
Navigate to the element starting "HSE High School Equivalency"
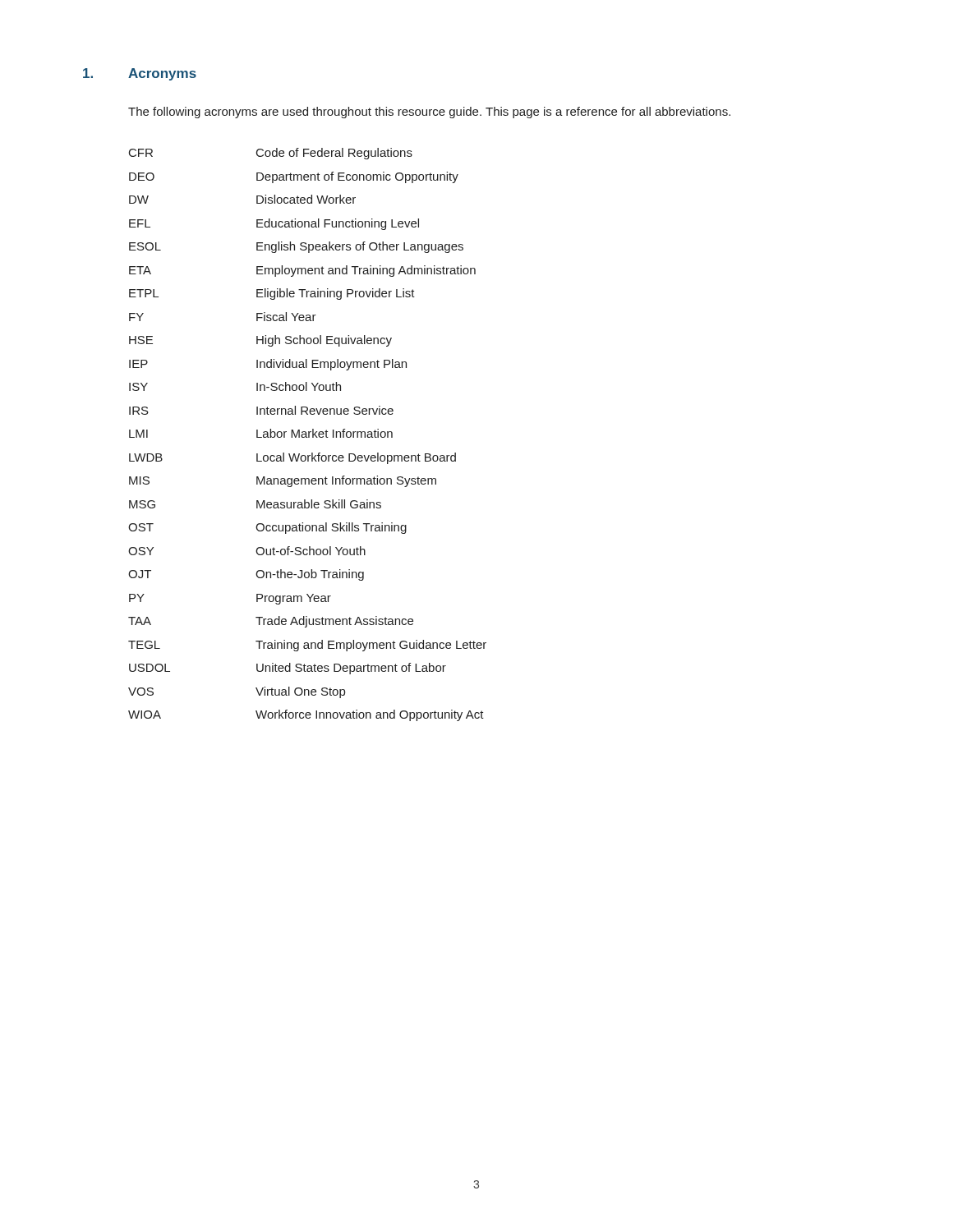pyautogui.click(x=260, y=340)
